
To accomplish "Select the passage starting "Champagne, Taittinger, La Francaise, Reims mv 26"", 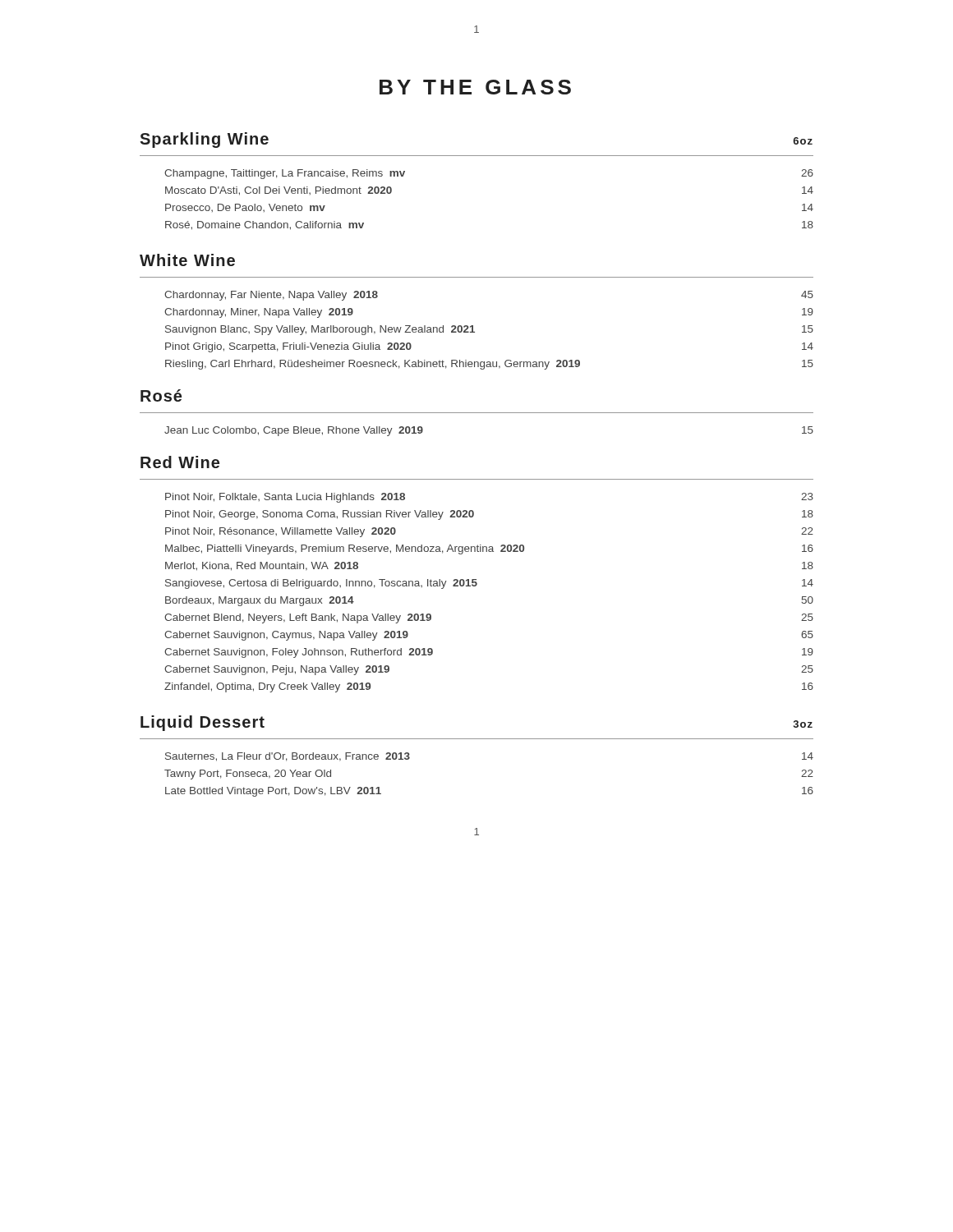I will [288, 175].
